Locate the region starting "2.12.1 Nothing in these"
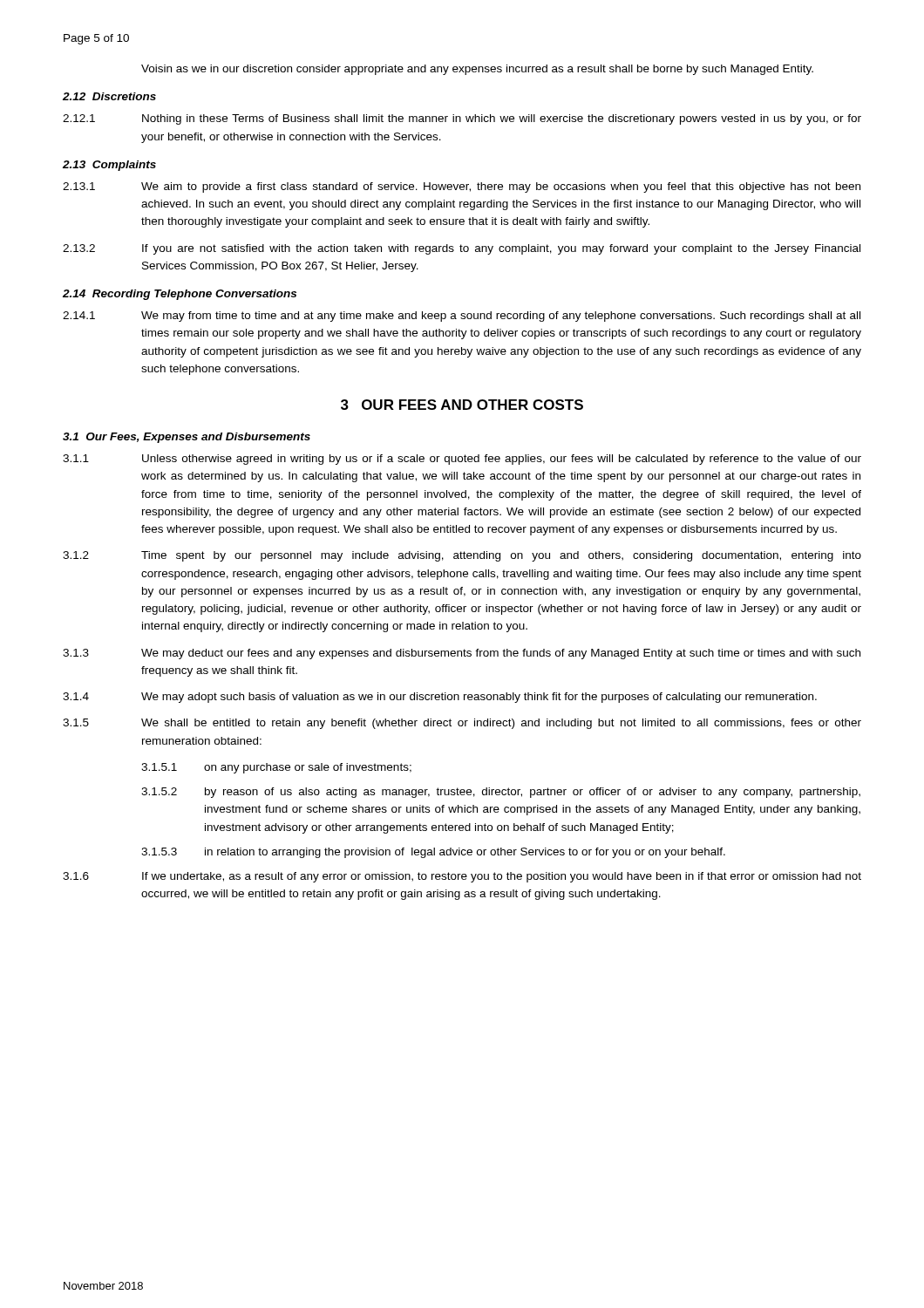924x1308 pixels. 462,128
